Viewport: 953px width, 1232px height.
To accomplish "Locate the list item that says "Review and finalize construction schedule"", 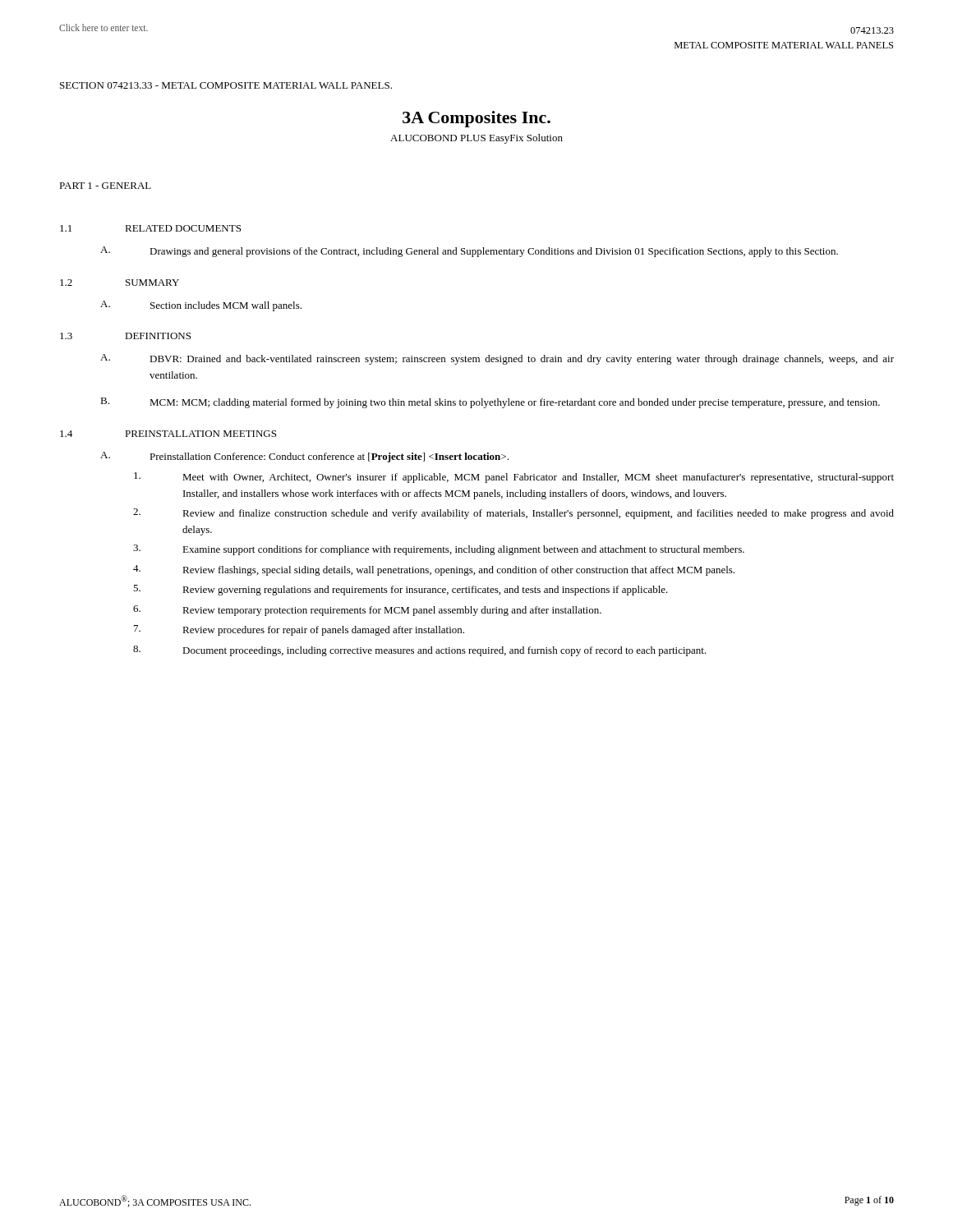I will point(538,521).
